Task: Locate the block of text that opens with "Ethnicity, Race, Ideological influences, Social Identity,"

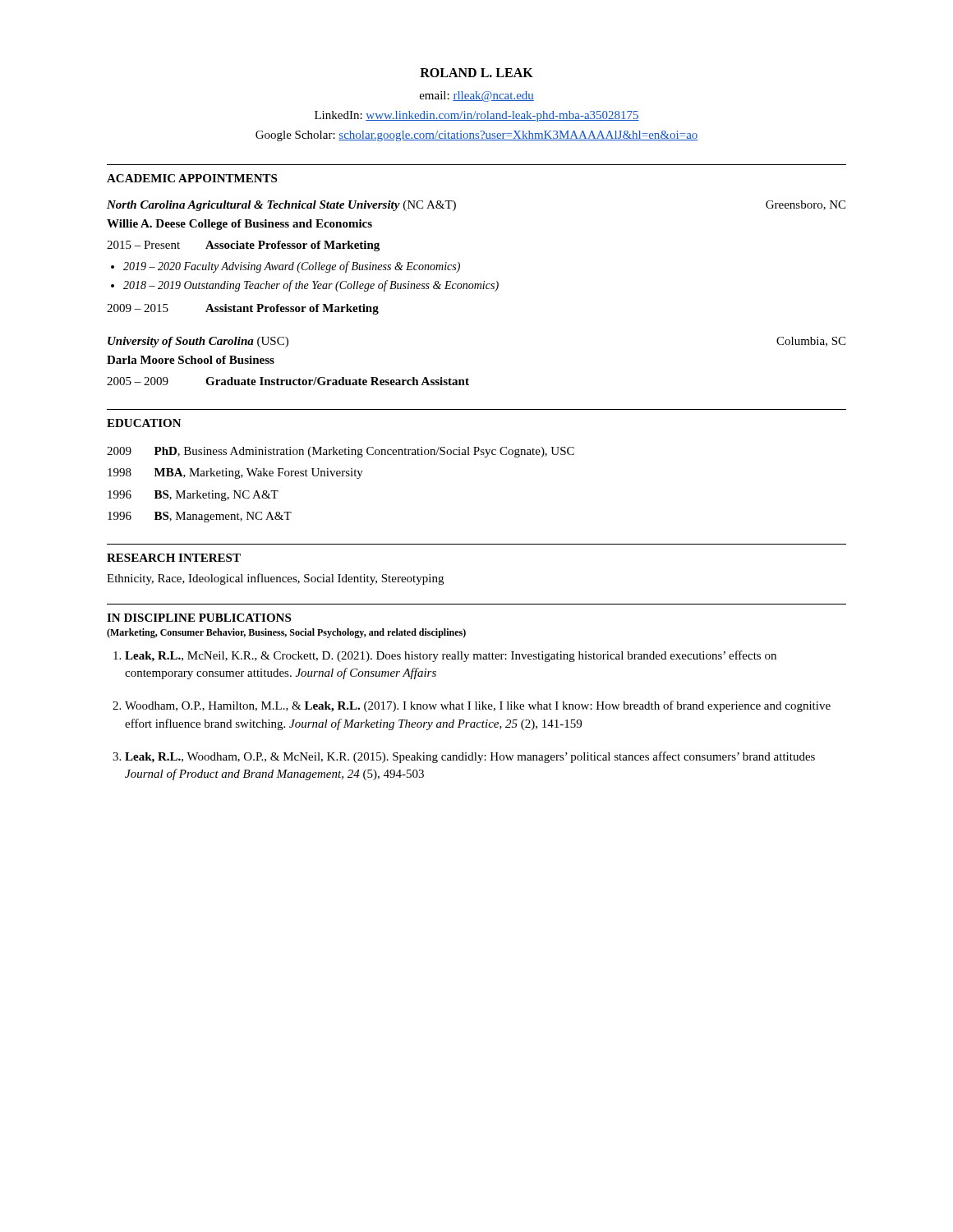Action: click(x=275, y=578)
